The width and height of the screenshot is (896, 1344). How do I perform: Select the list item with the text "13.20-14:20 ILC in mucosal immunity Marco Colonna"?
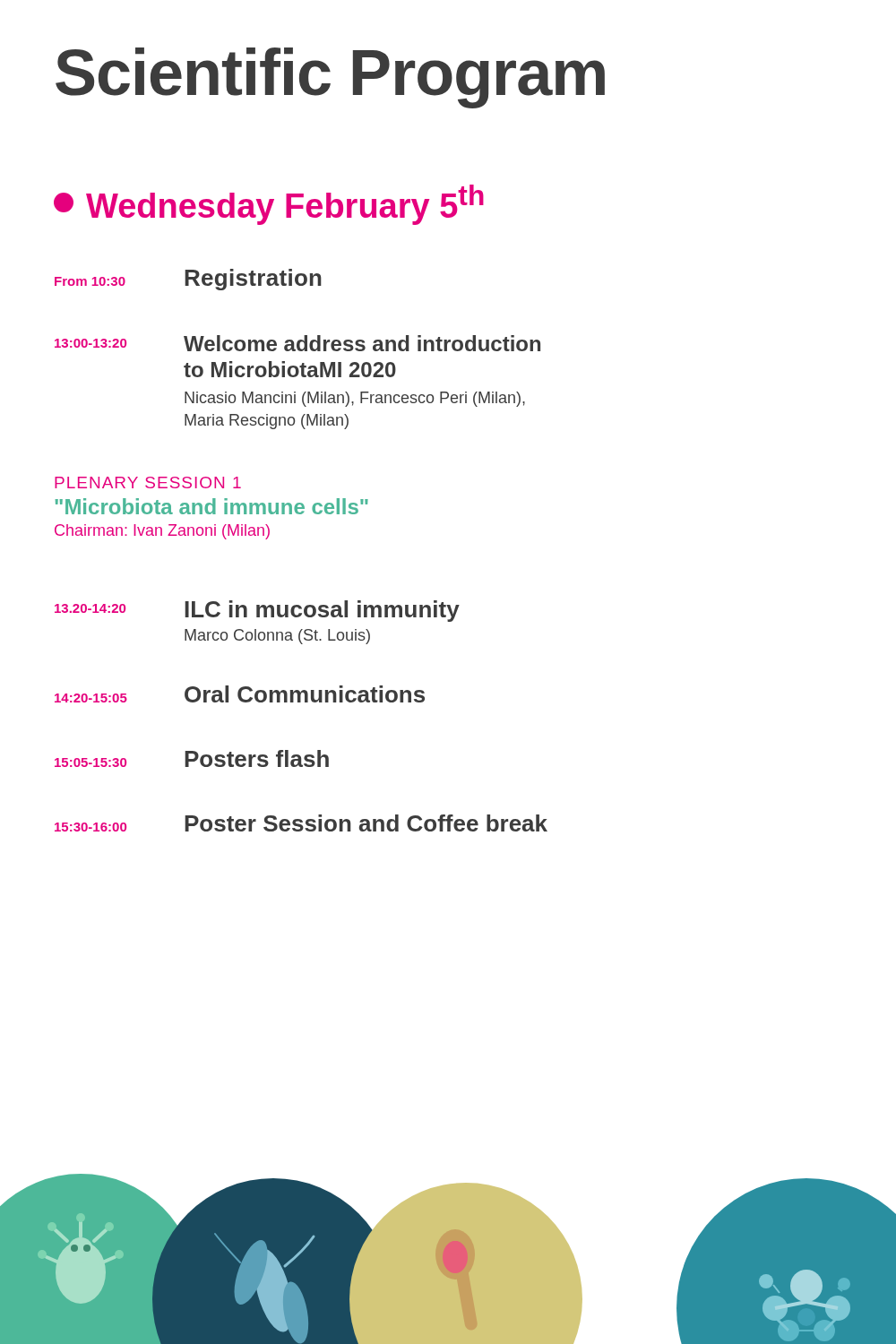257,620
